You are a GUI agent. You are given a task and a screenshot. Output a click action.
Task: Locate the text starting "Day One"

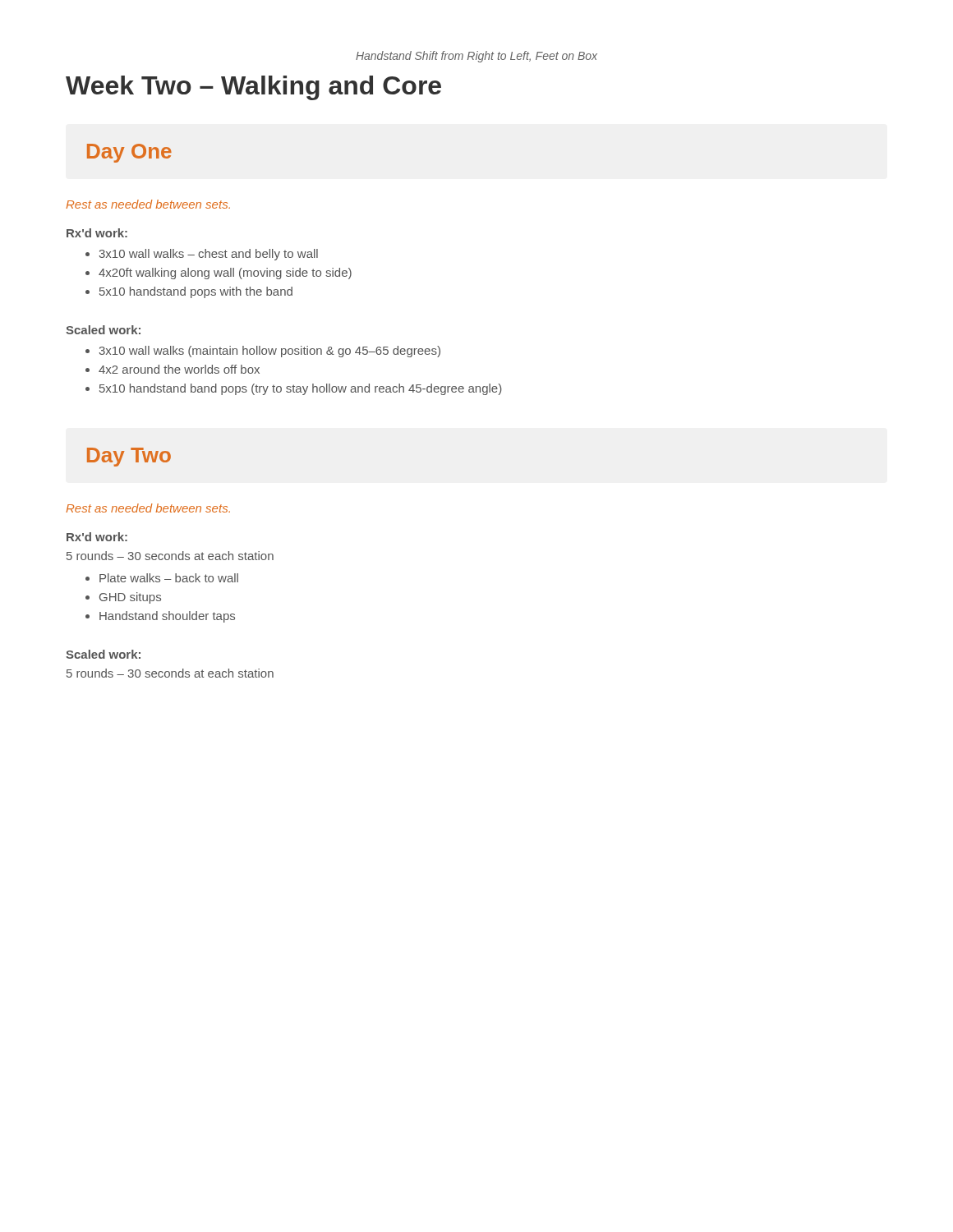pyautogui.click(x=129, y=151)
